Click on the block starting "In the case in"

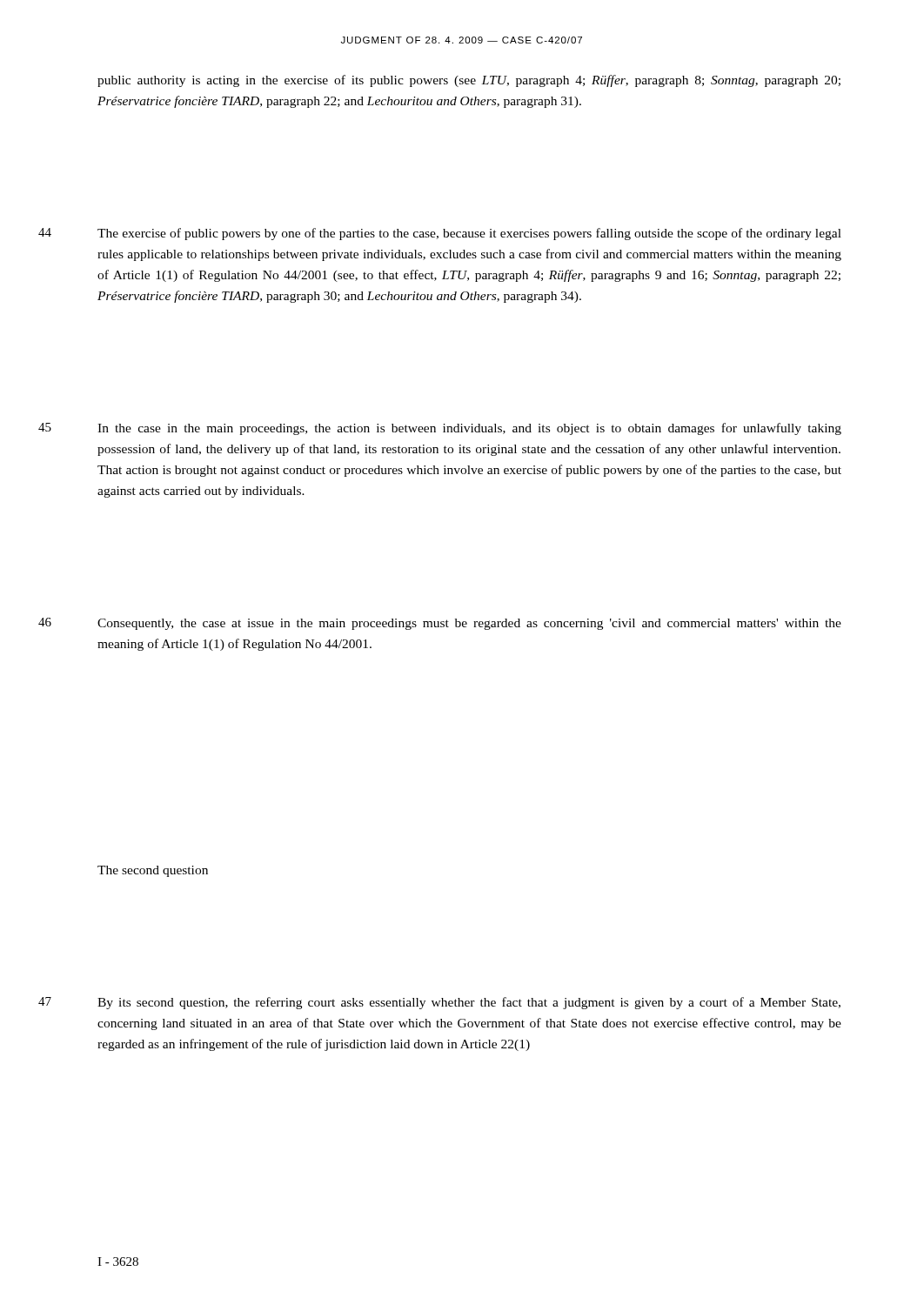(469, 459)
